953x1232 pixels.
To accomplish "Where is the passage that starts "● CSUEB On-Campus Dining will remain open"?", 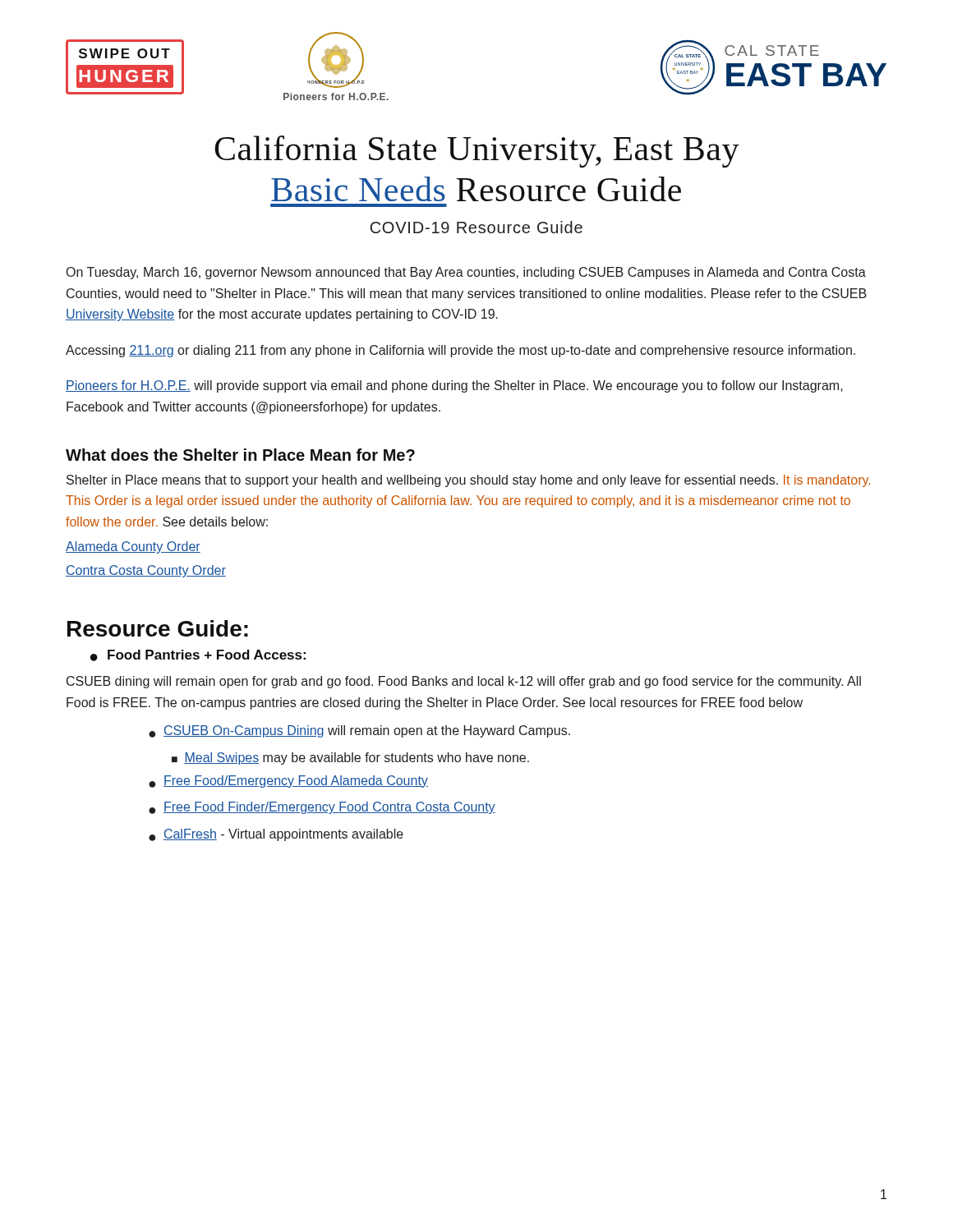I will coord(359,733).
